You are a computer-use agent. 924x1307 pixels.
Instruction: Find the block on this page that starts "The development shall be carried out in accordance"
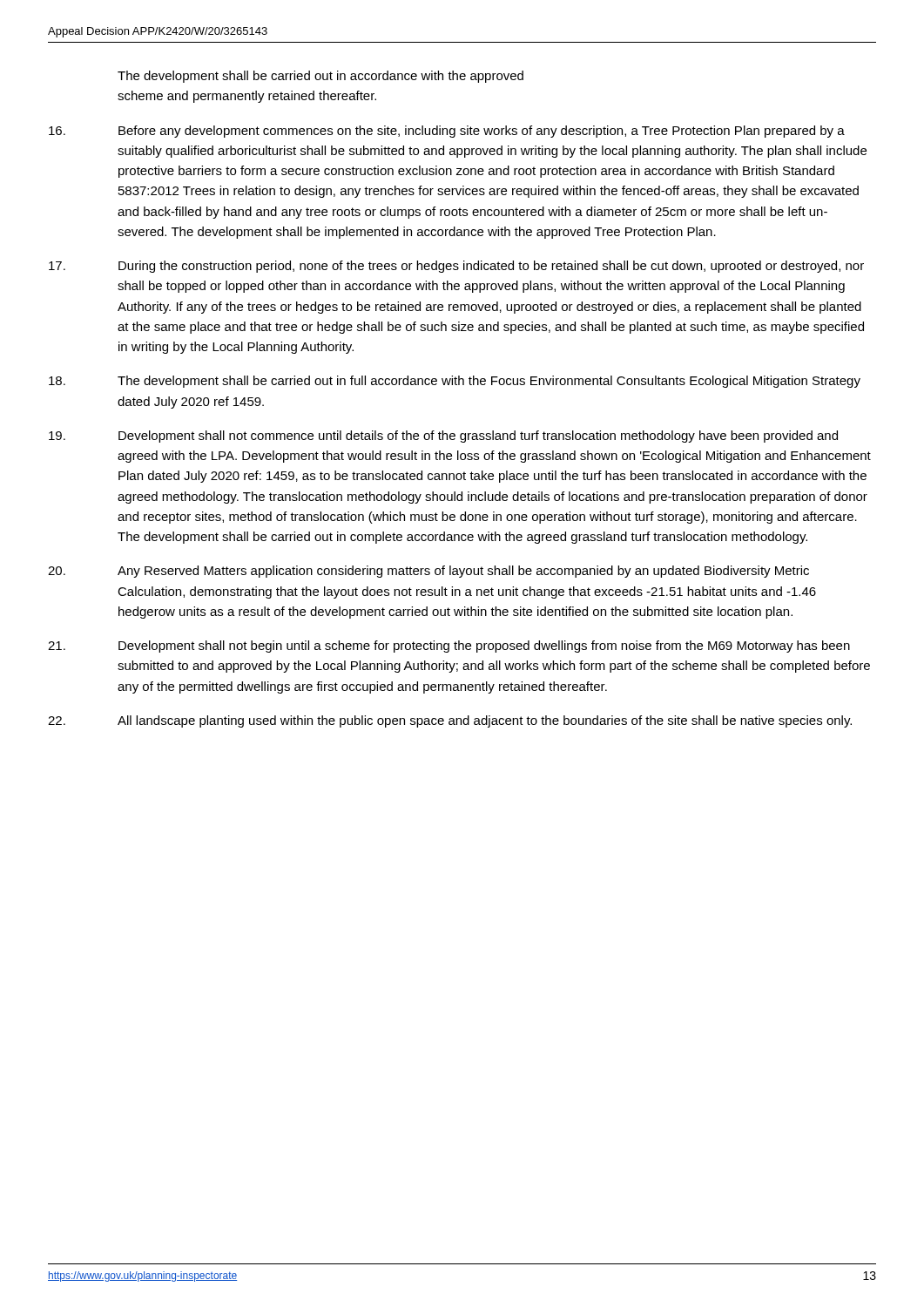pyautogui.click(x=321, y=85)
